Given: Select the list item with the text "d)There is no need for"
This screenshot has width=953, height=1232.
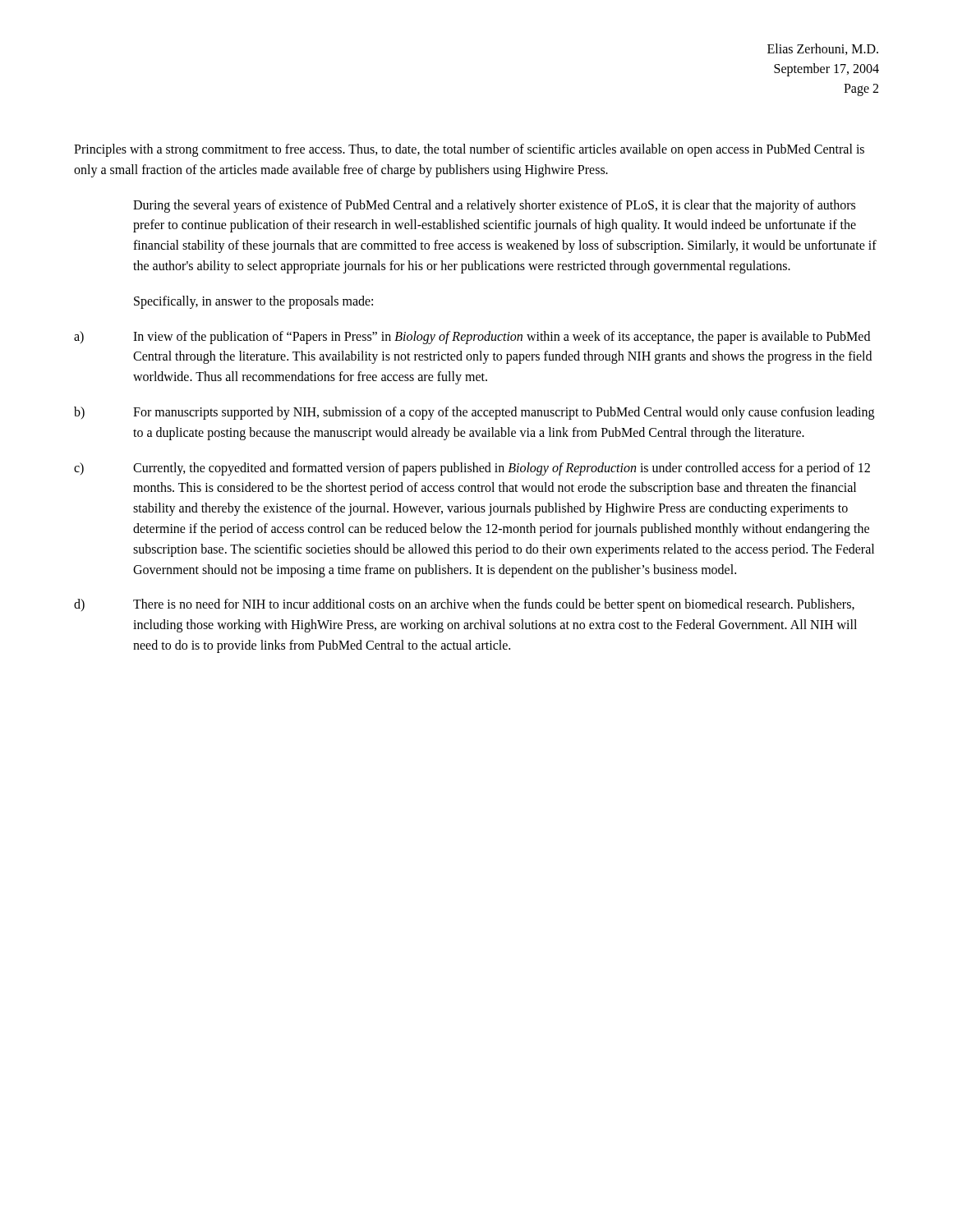Looking at the screenshot, I should pyautogui.click(x=475, y=625).
